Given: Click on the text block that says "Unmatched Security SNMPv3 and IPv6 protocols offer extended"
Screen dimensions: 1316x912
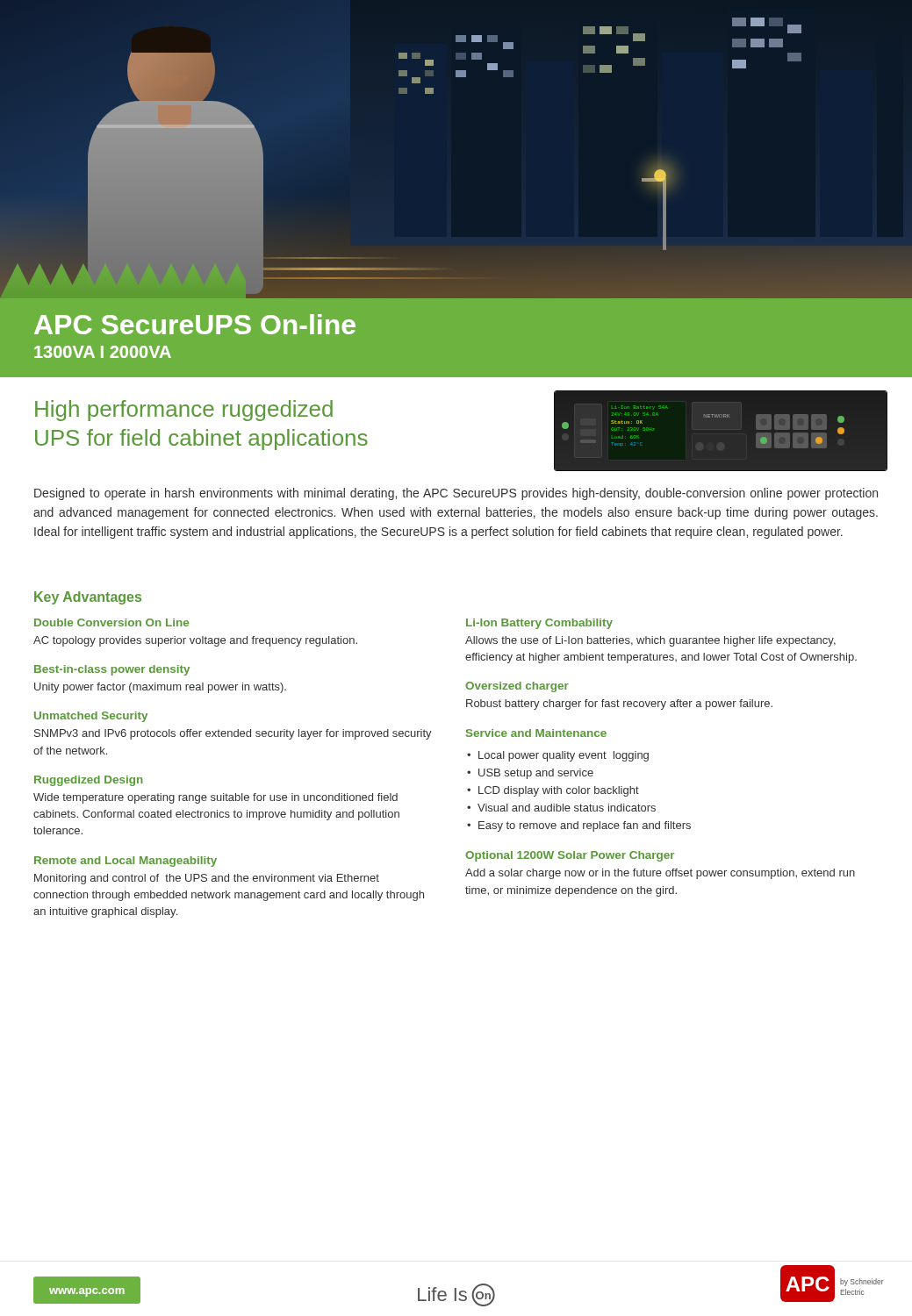Looking at the screenshot, I should 233,734.
